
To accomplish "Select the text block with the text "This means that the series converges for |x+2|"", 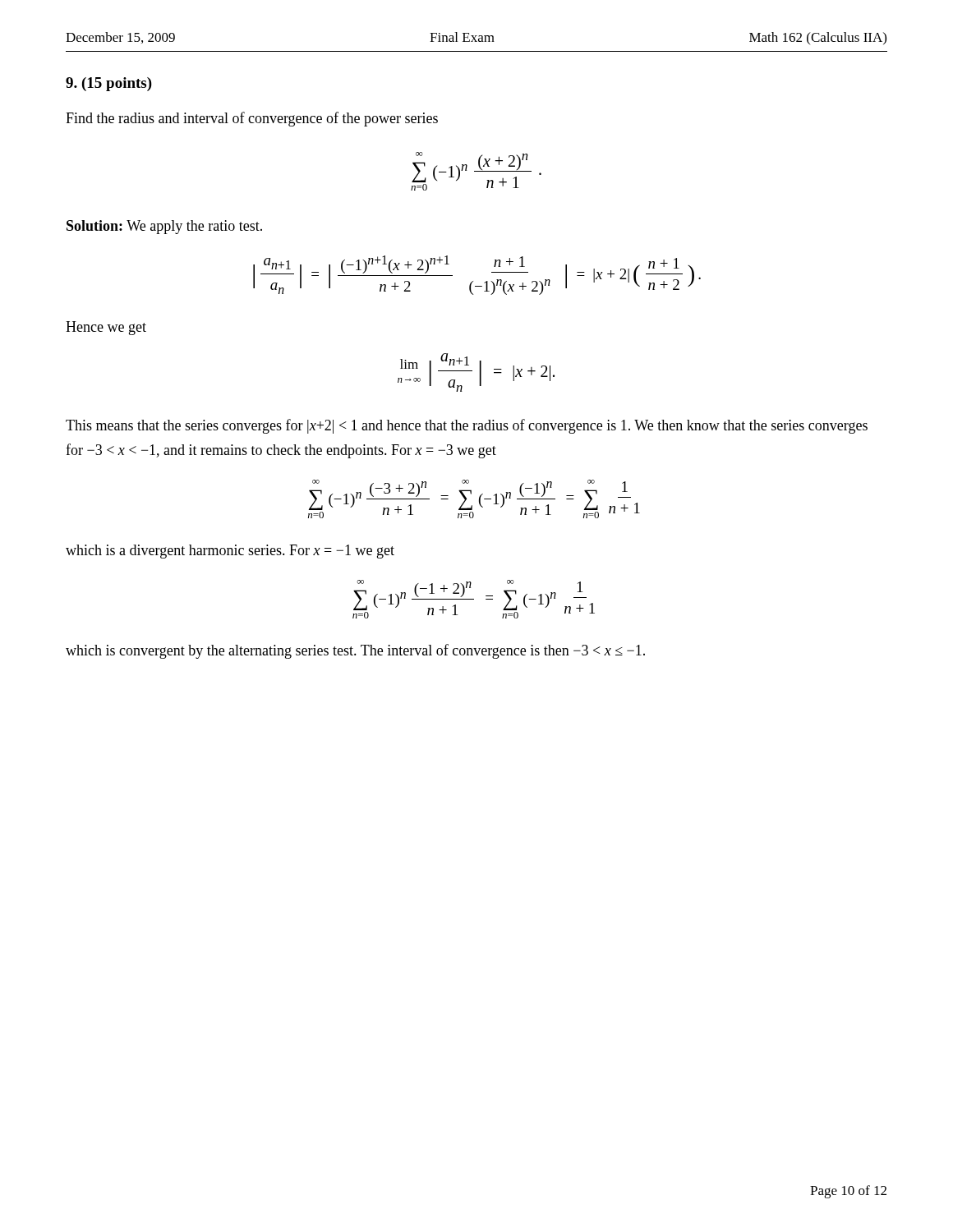I will pos(467,438).
